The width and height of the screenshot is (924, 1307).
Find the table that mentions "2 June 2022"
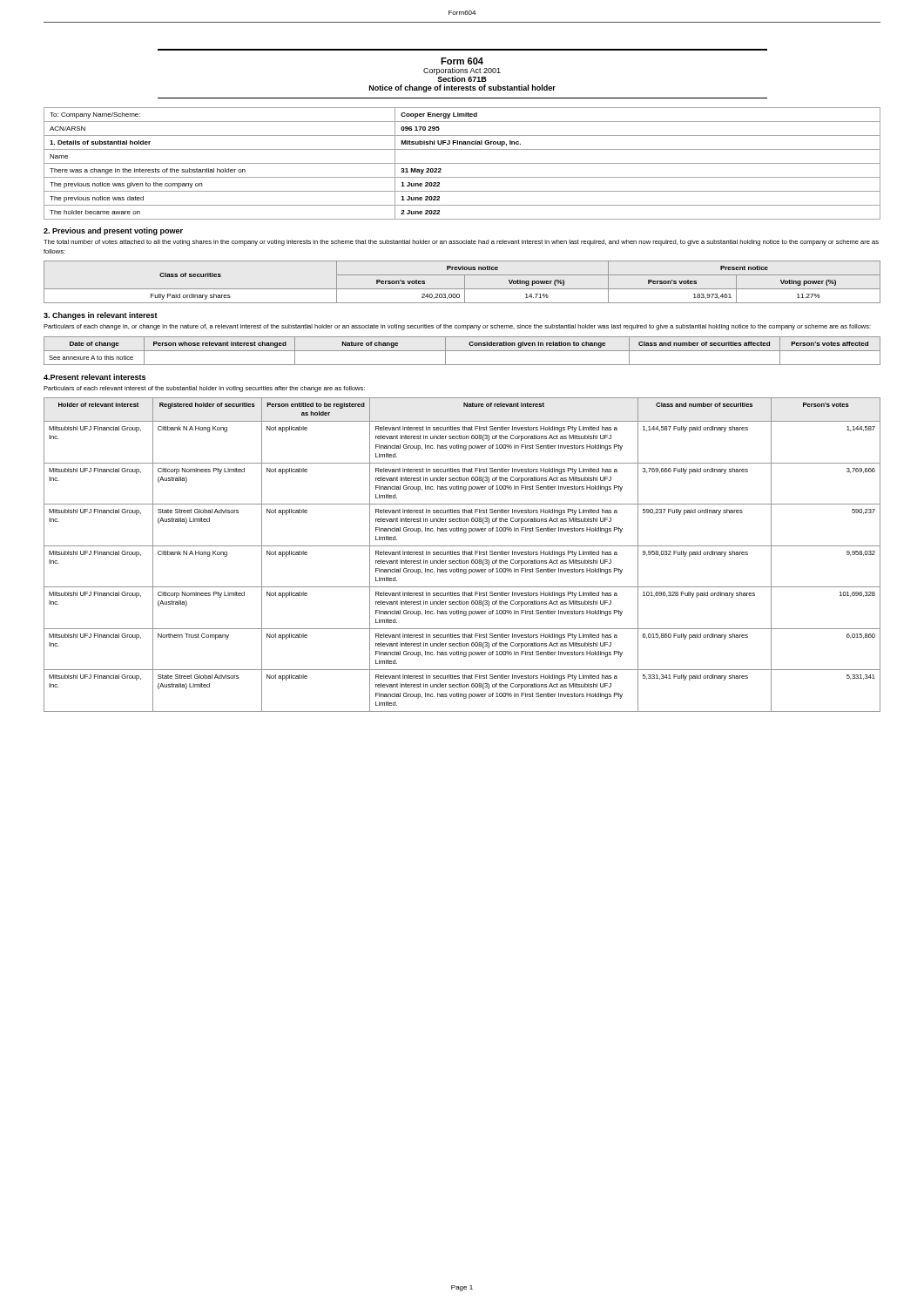pyautogui.click(x=462, y=163)
